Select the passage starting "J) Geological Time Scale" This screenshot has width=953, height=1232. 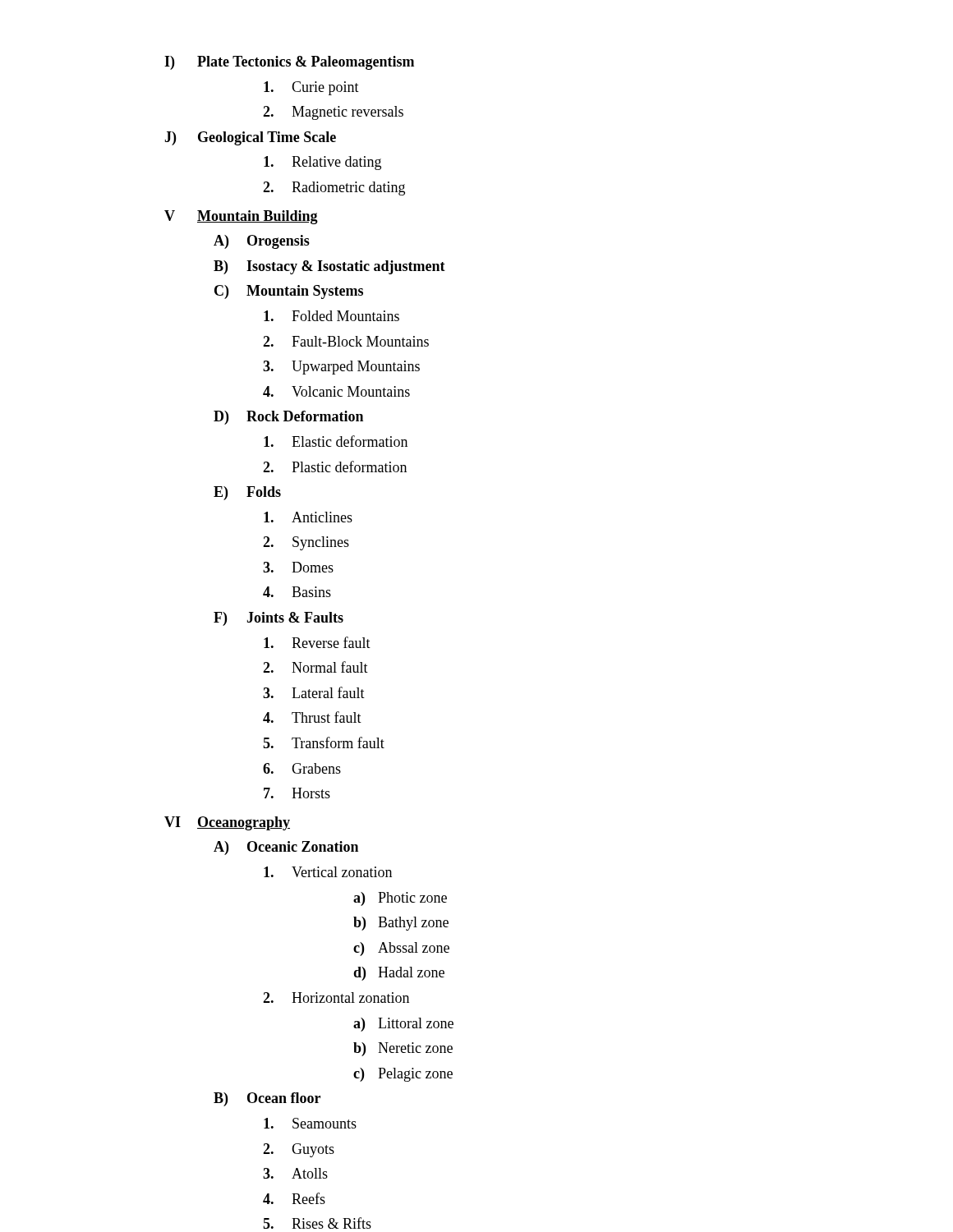pyautogui.click(x=250, y=137)
